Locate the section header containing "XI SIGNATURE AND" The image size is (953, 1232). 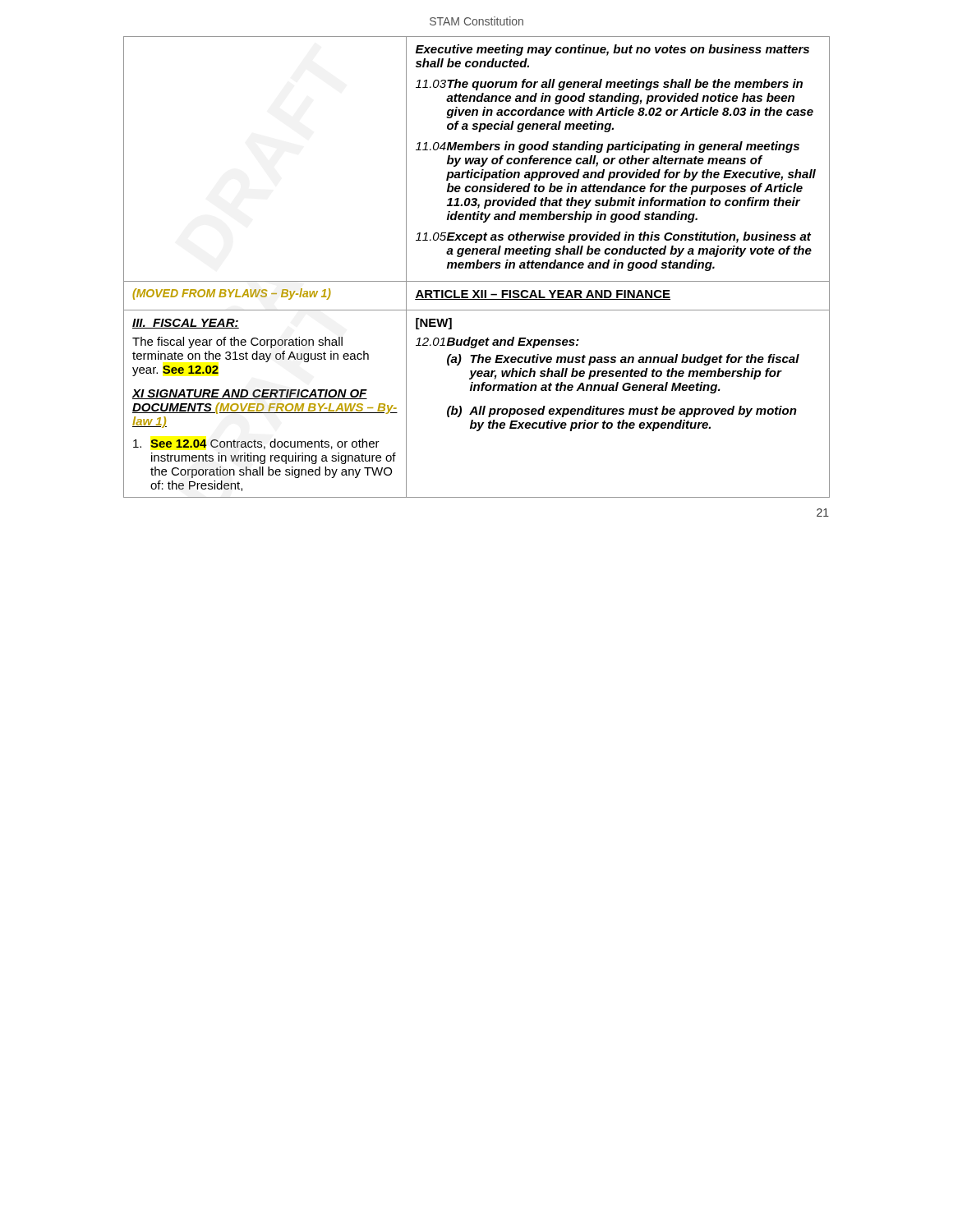point(265,407)
